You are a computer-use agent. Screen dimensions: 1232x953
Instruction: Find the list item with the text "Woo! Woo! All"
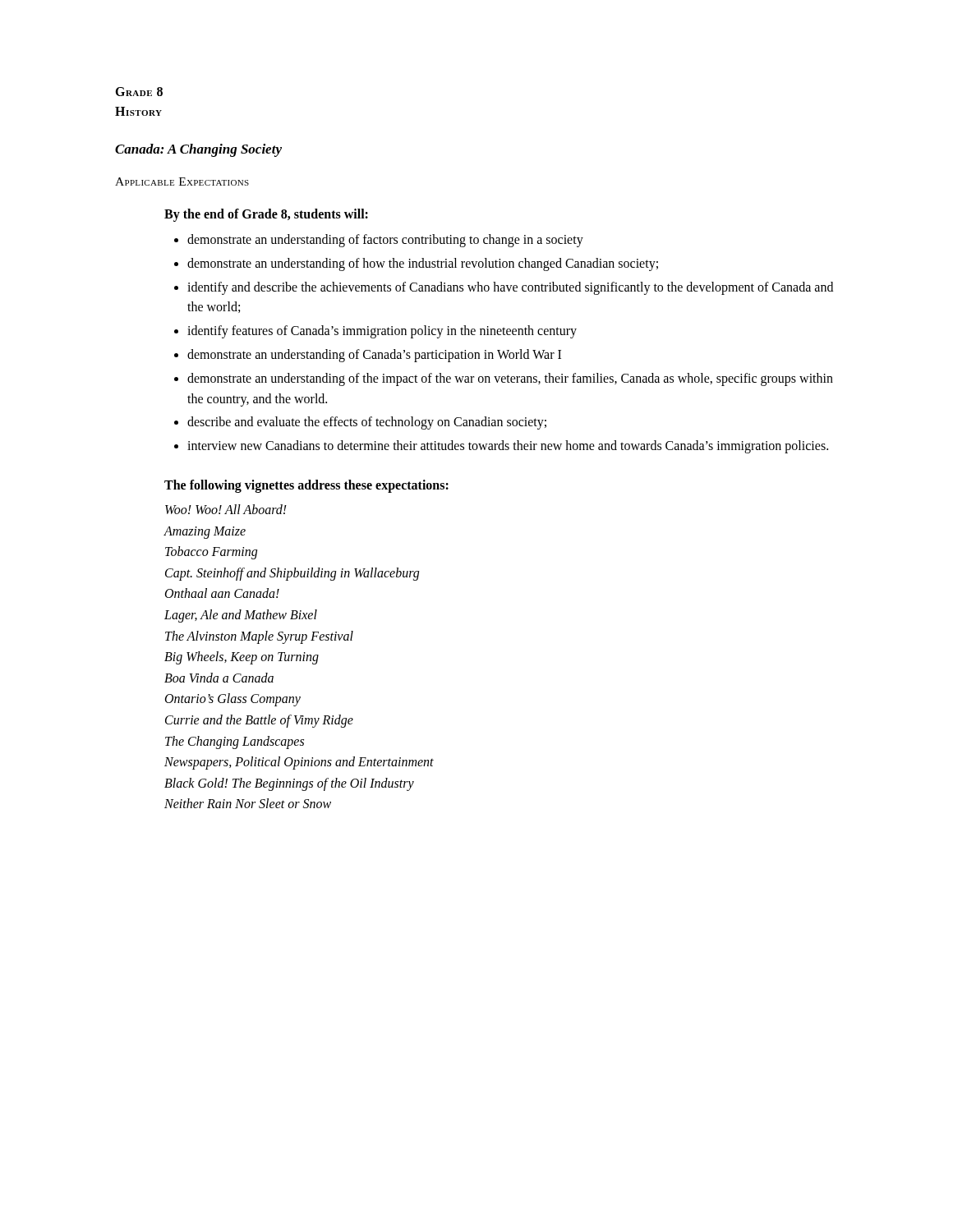point(226,510)
